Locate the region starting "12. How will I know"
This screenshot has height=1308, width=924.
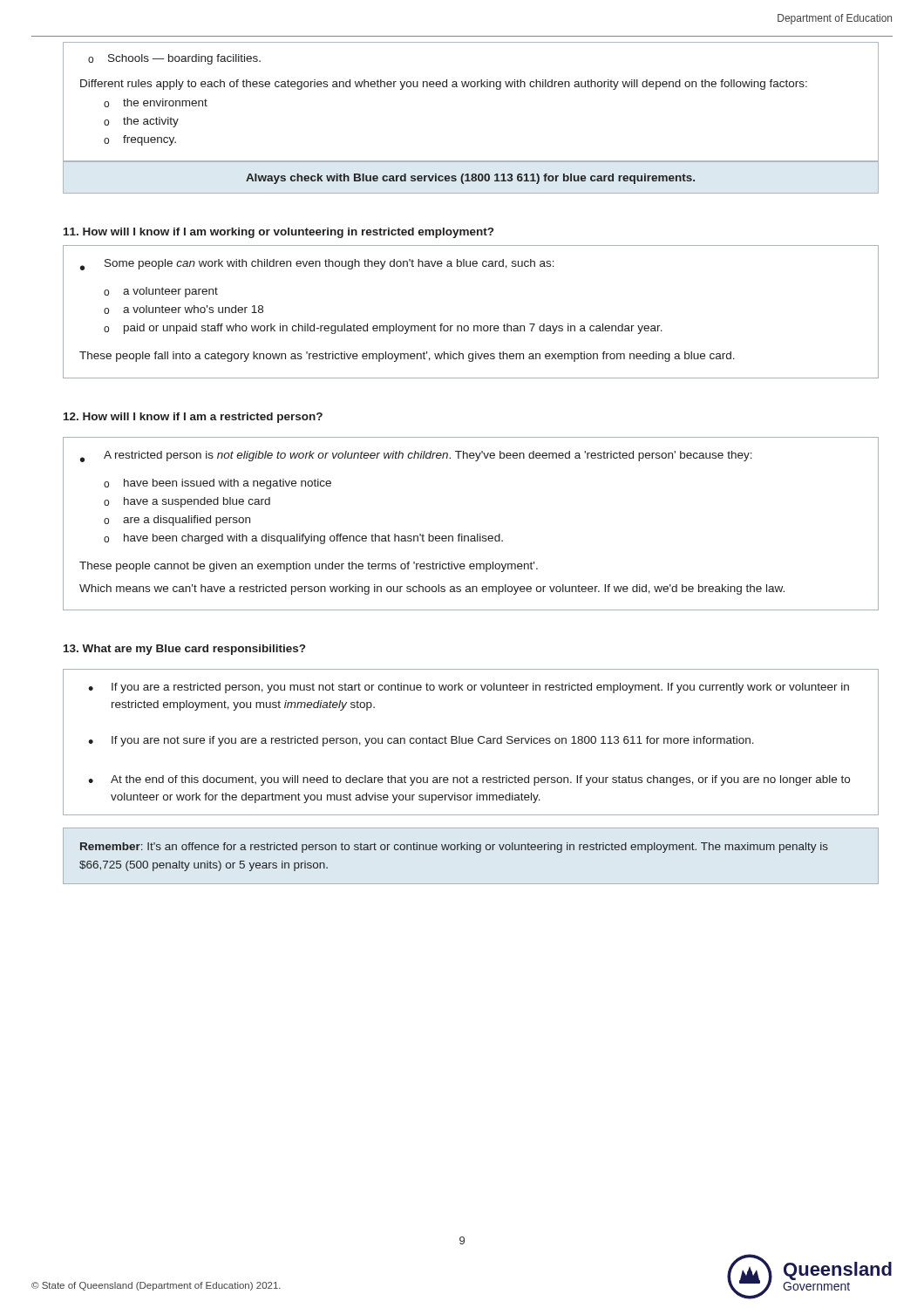tap(193, 416)
